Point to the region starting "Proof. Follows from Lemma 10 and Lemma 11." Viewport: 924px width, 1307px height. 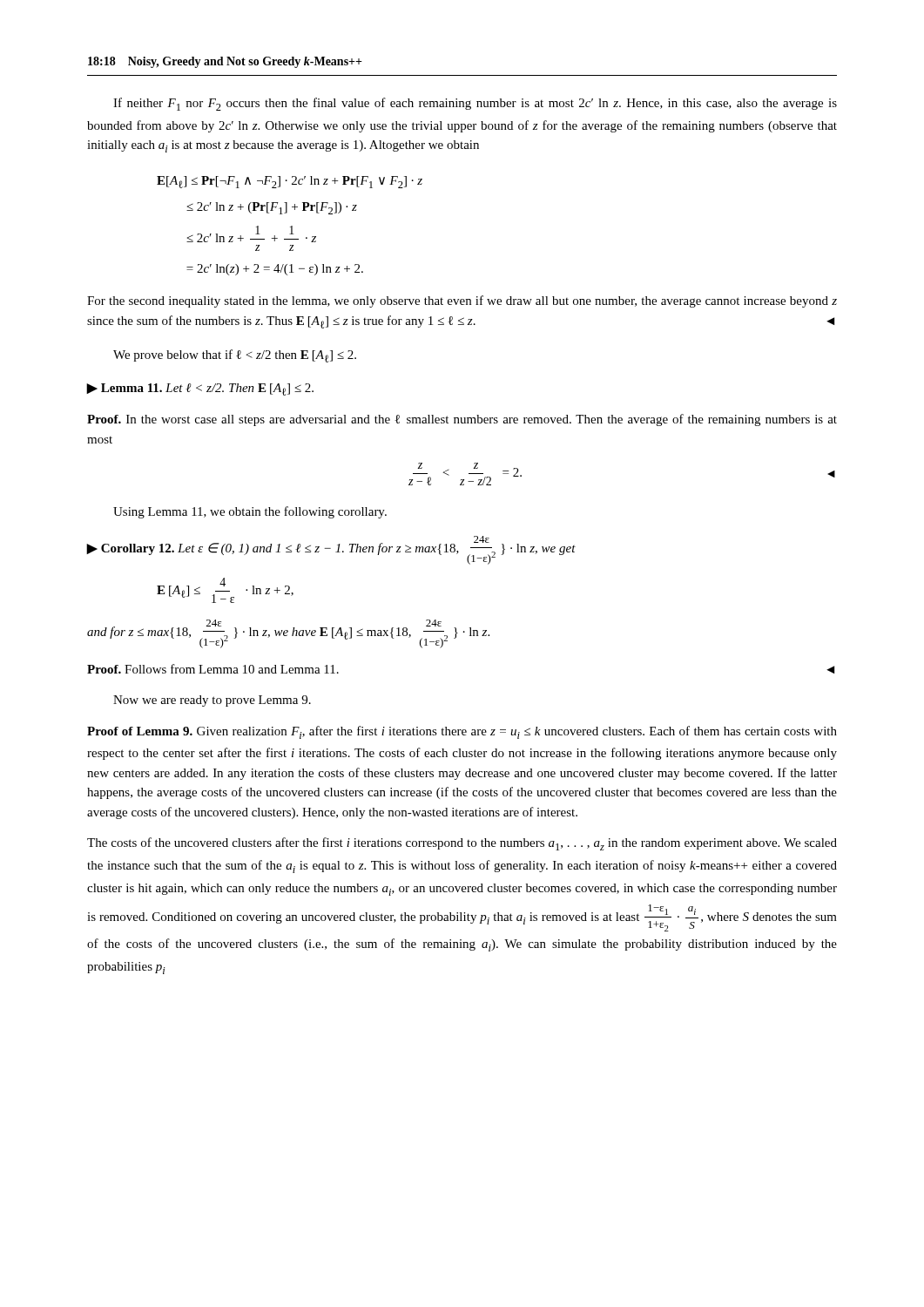(215, 668)
